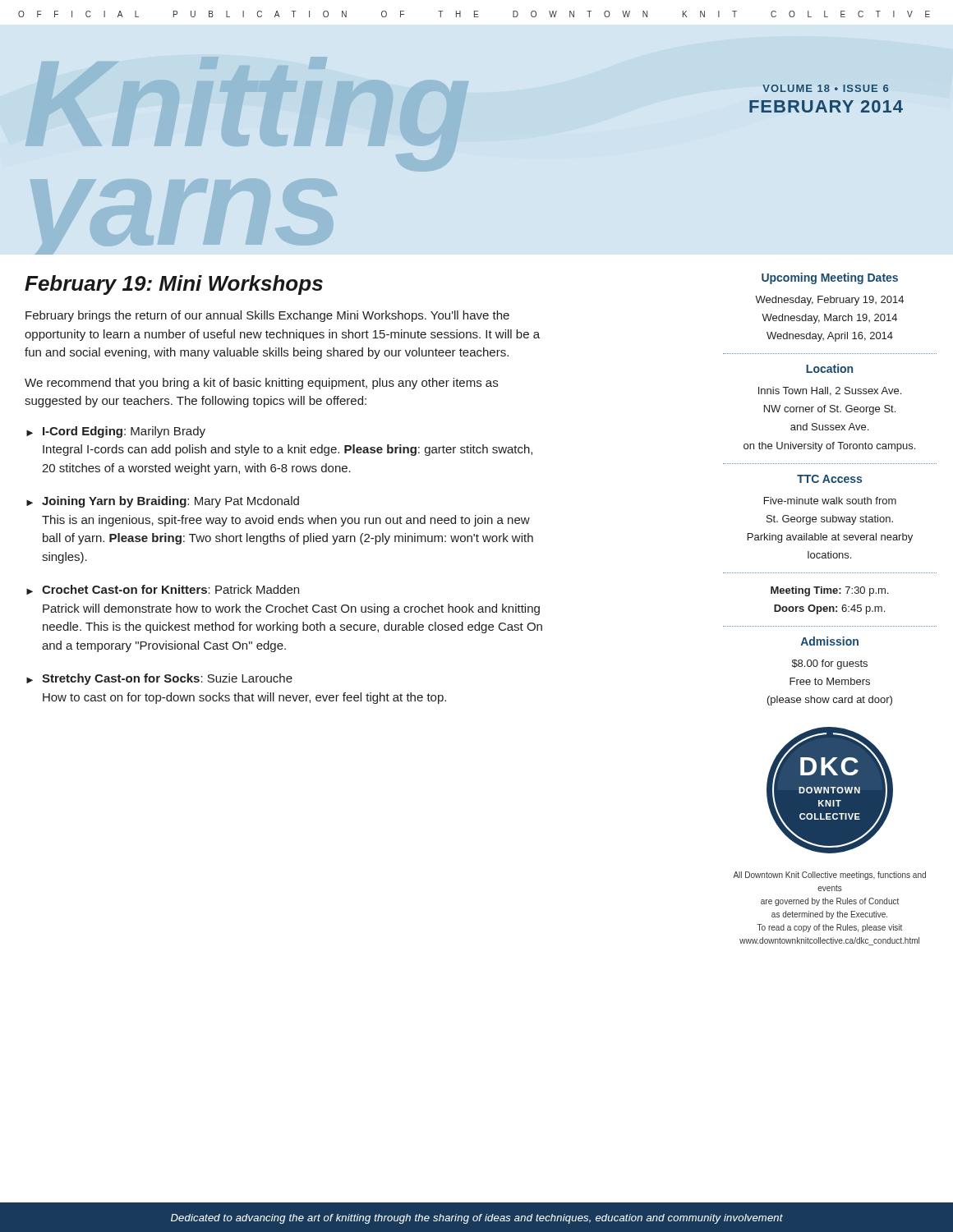This screenshot has width=953, height=1232.
Task: Navigate to the region starting "February brings the return"
Action: 282,333
